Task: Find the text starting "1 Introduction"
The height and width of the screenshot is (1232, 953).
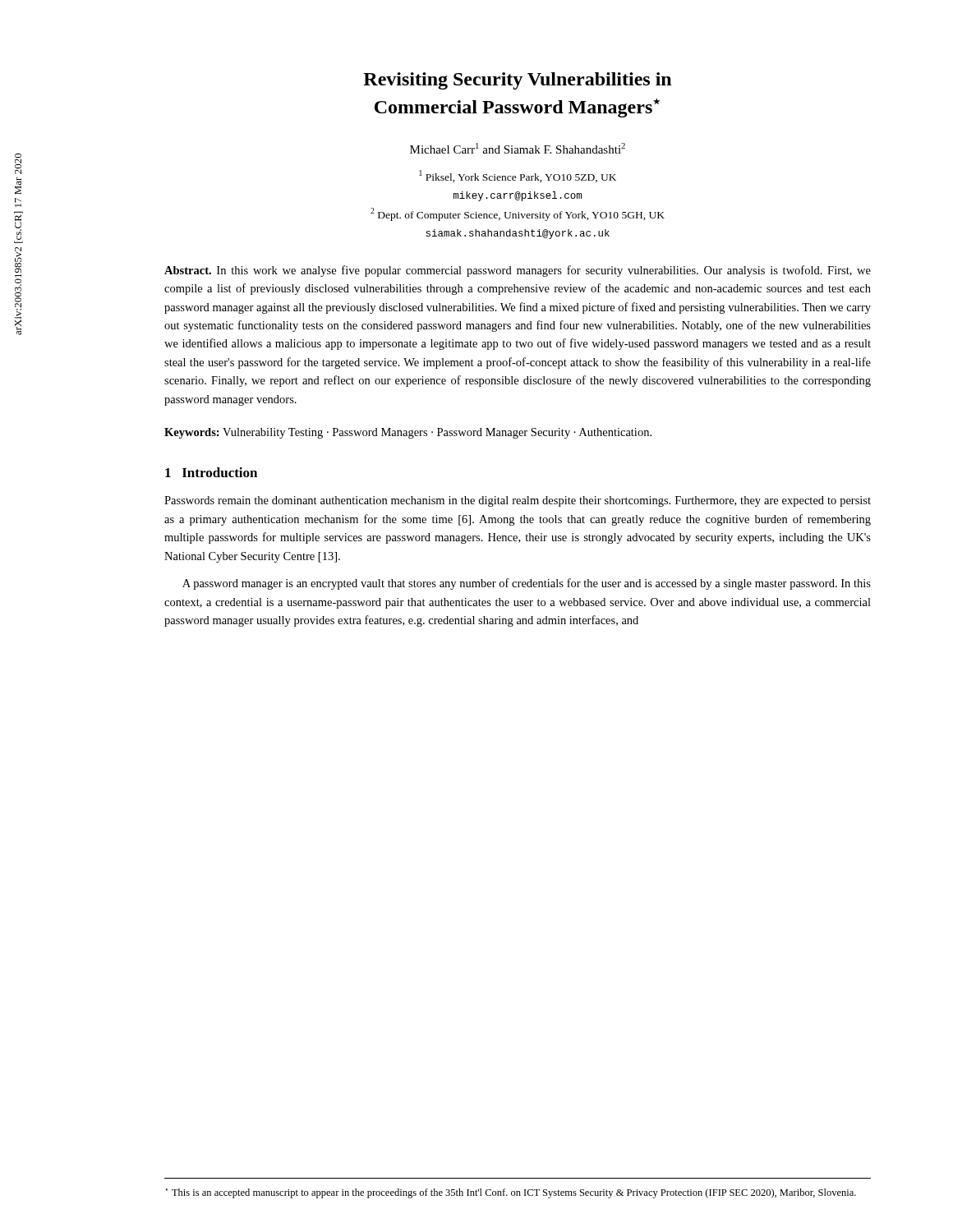Action: 211,473
